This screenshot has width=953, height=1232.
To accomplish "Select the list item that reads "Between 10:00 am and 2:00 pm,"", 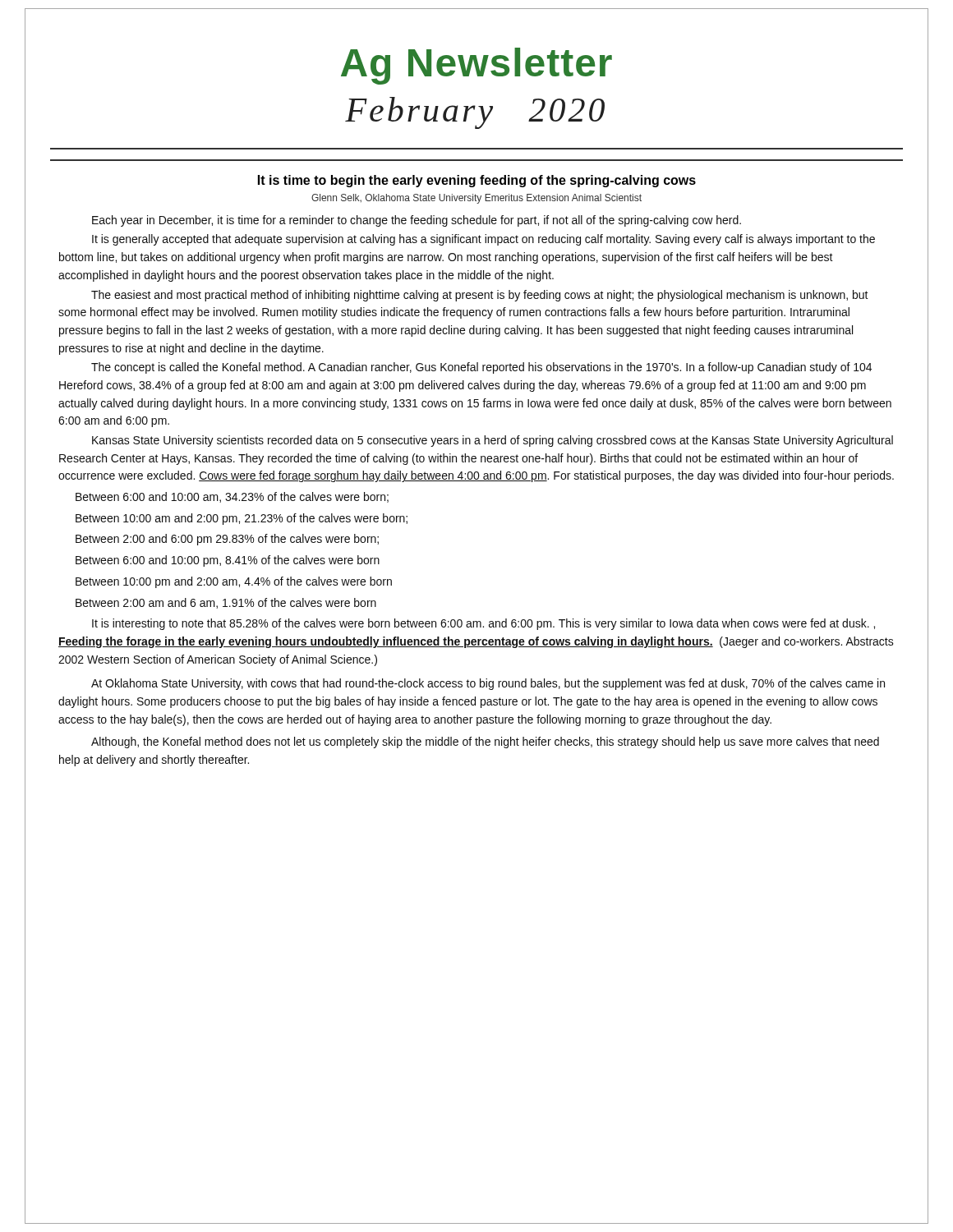I will tap(242, 518).
